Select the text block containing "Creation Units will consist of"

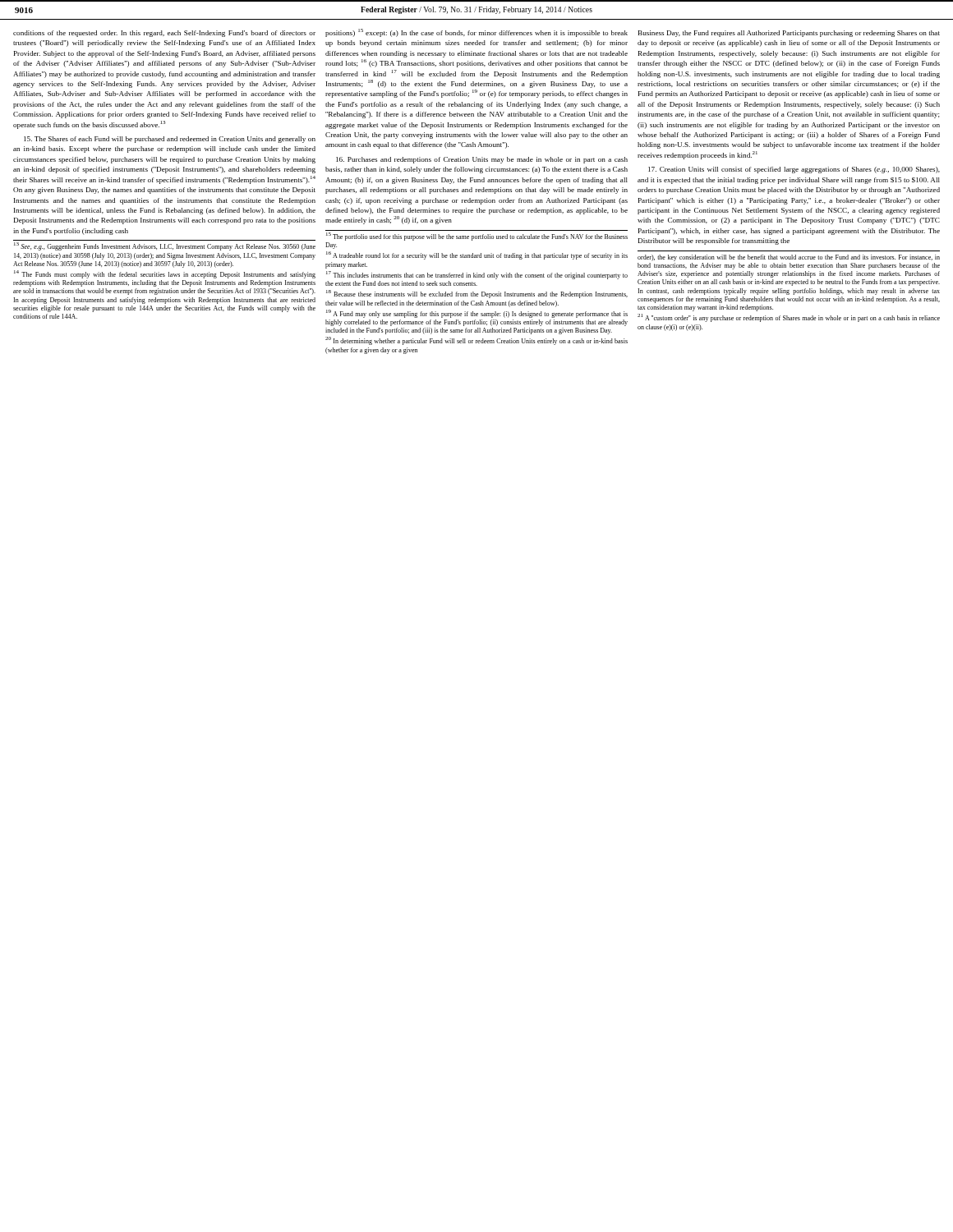789,205
